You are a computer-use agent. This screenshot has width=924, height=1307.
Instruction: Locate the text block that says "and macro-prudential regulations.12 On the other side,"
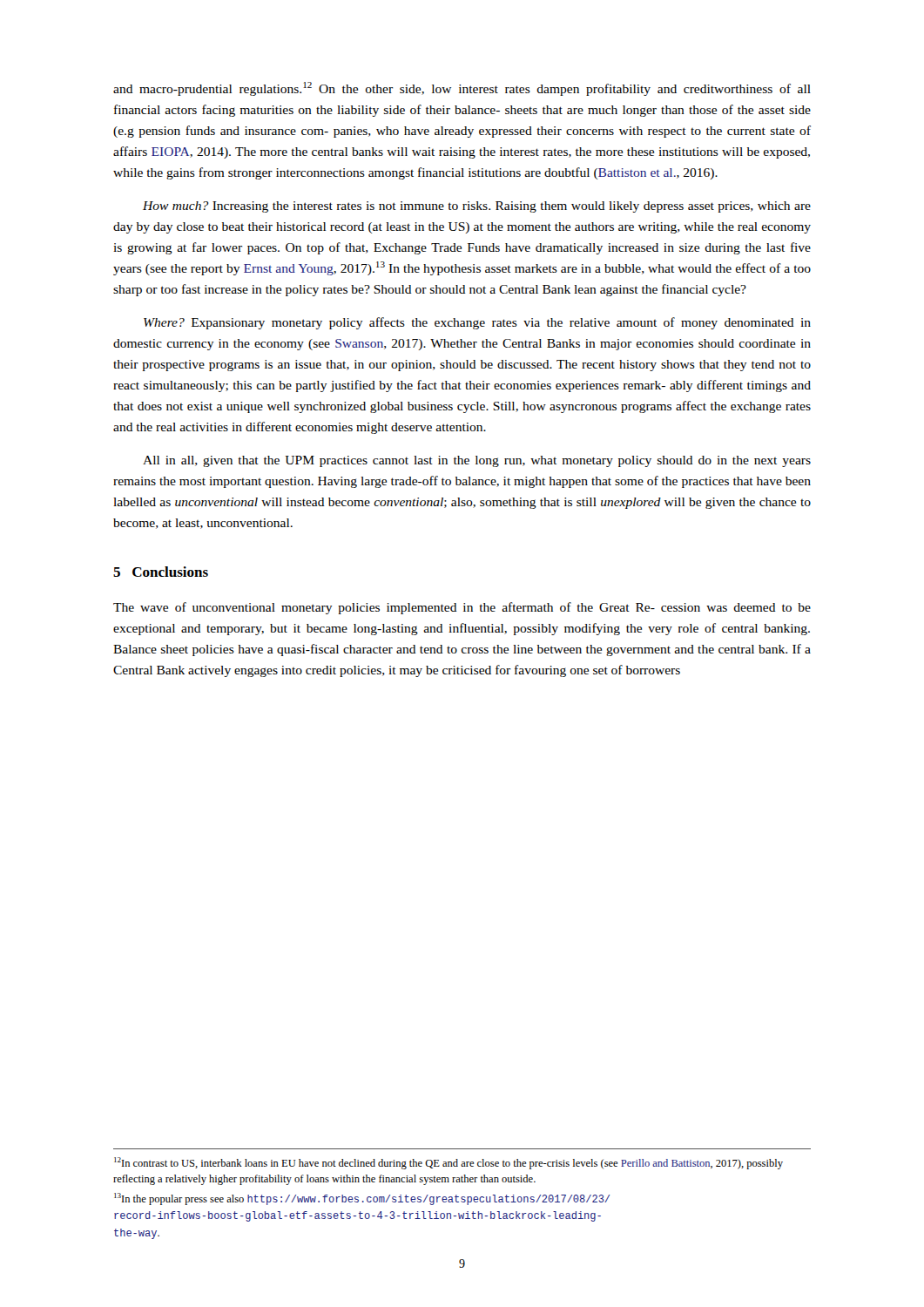(x=462, y=131)
